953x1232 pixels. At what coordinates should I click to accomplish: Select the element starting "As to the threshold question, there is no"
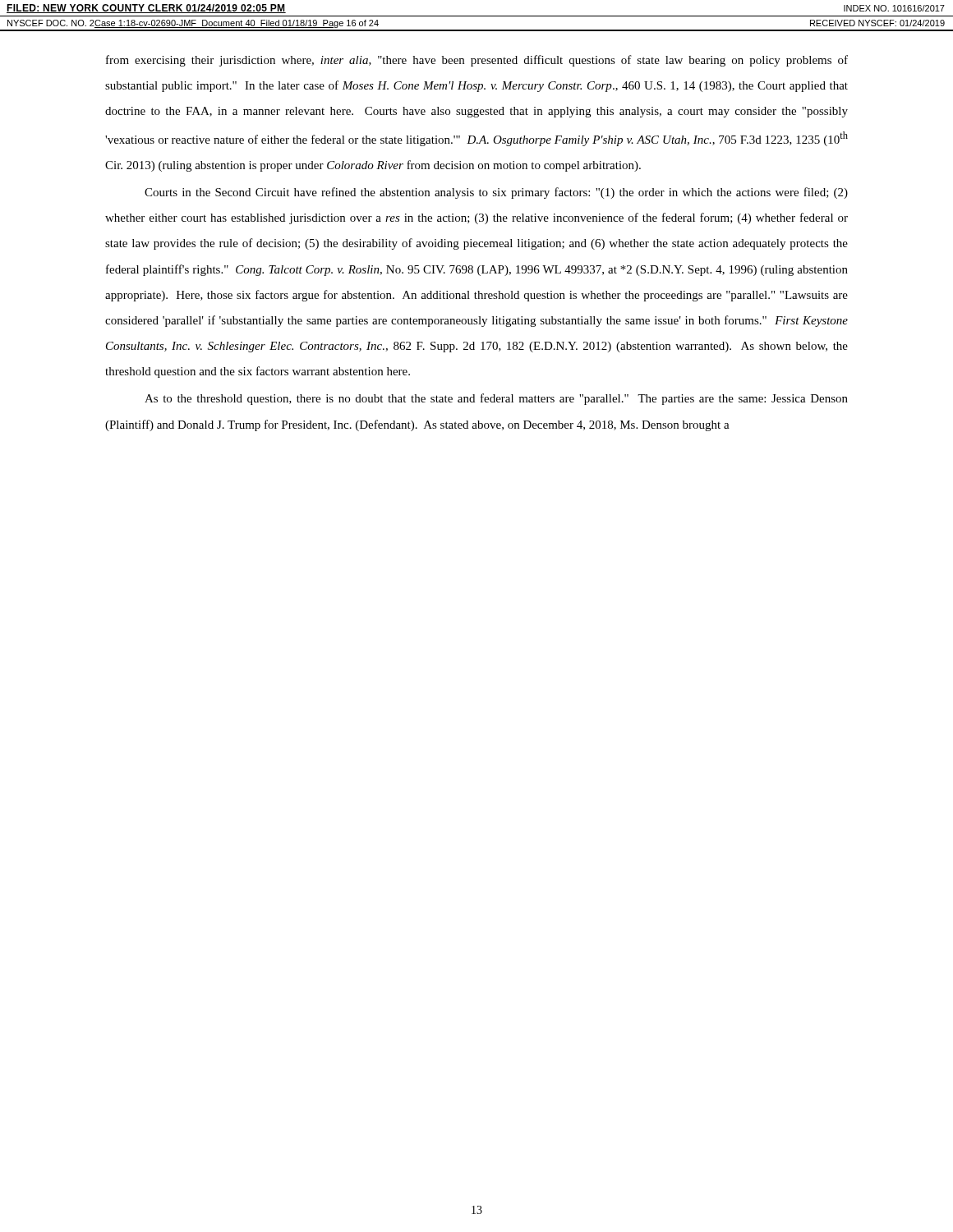(x=476, y=412)
